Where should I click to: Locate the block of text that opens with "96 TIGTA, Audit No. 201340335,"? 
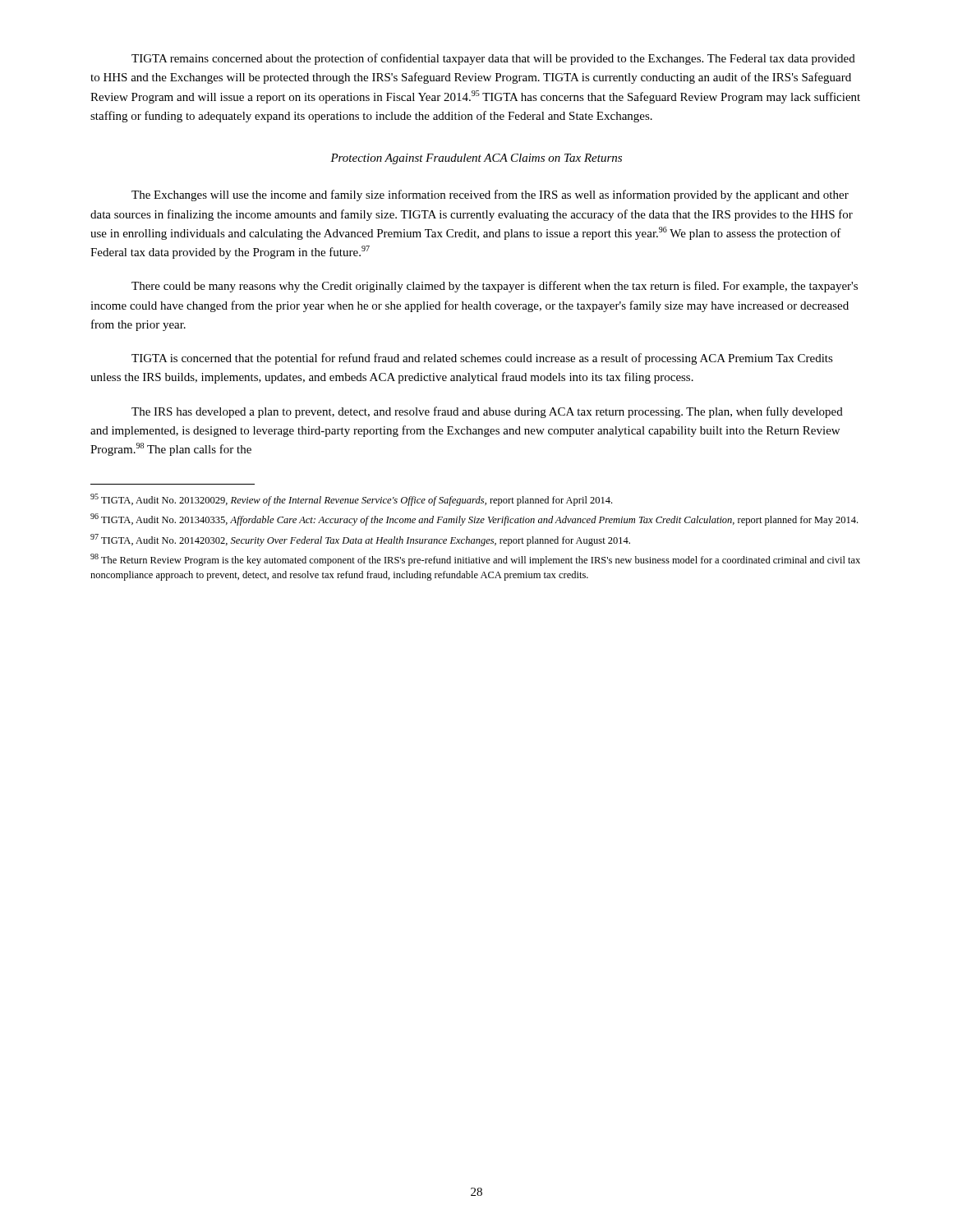click(474, 519)
